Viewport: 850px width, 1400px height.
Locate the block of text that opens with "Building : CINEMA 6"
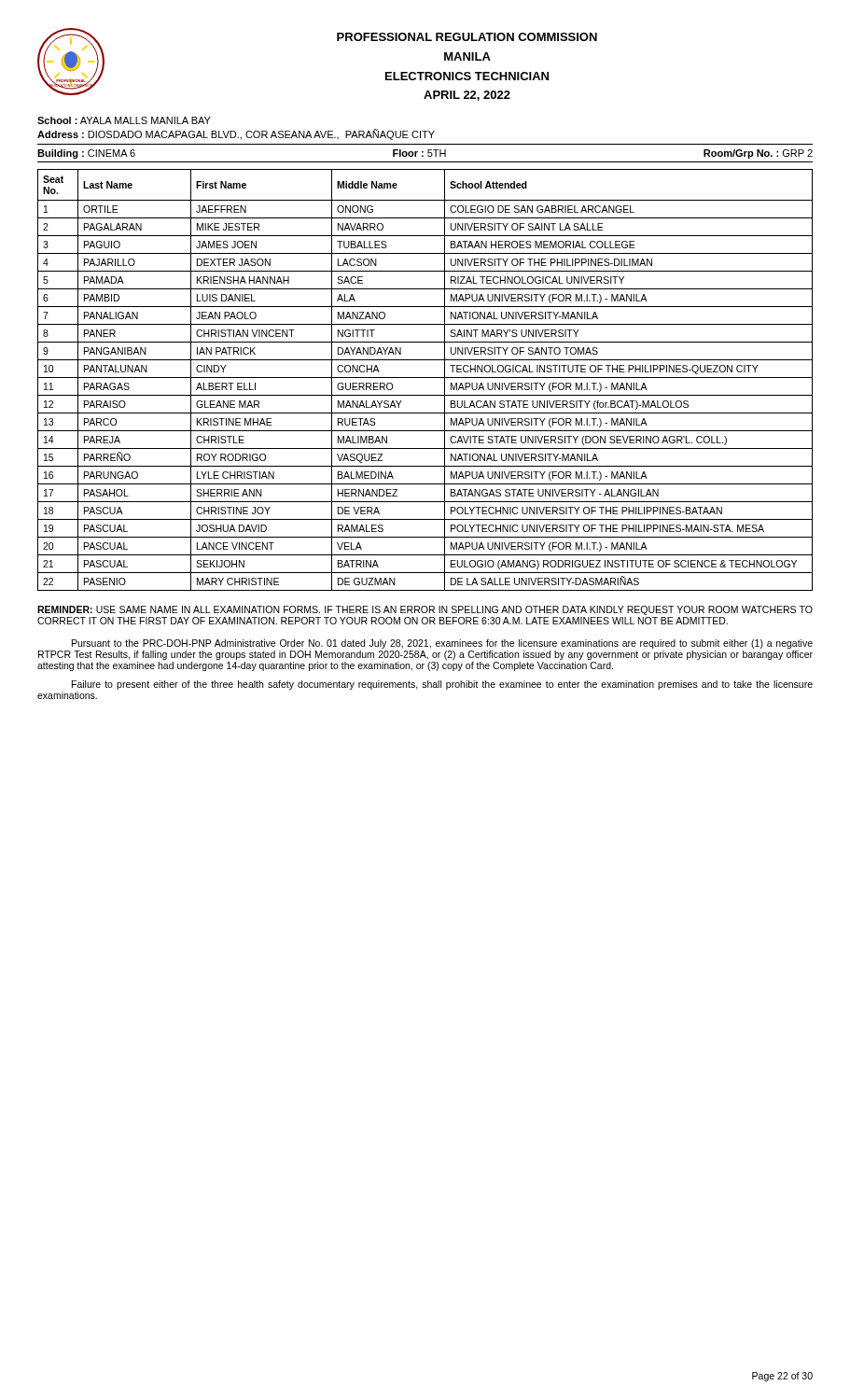425,153
